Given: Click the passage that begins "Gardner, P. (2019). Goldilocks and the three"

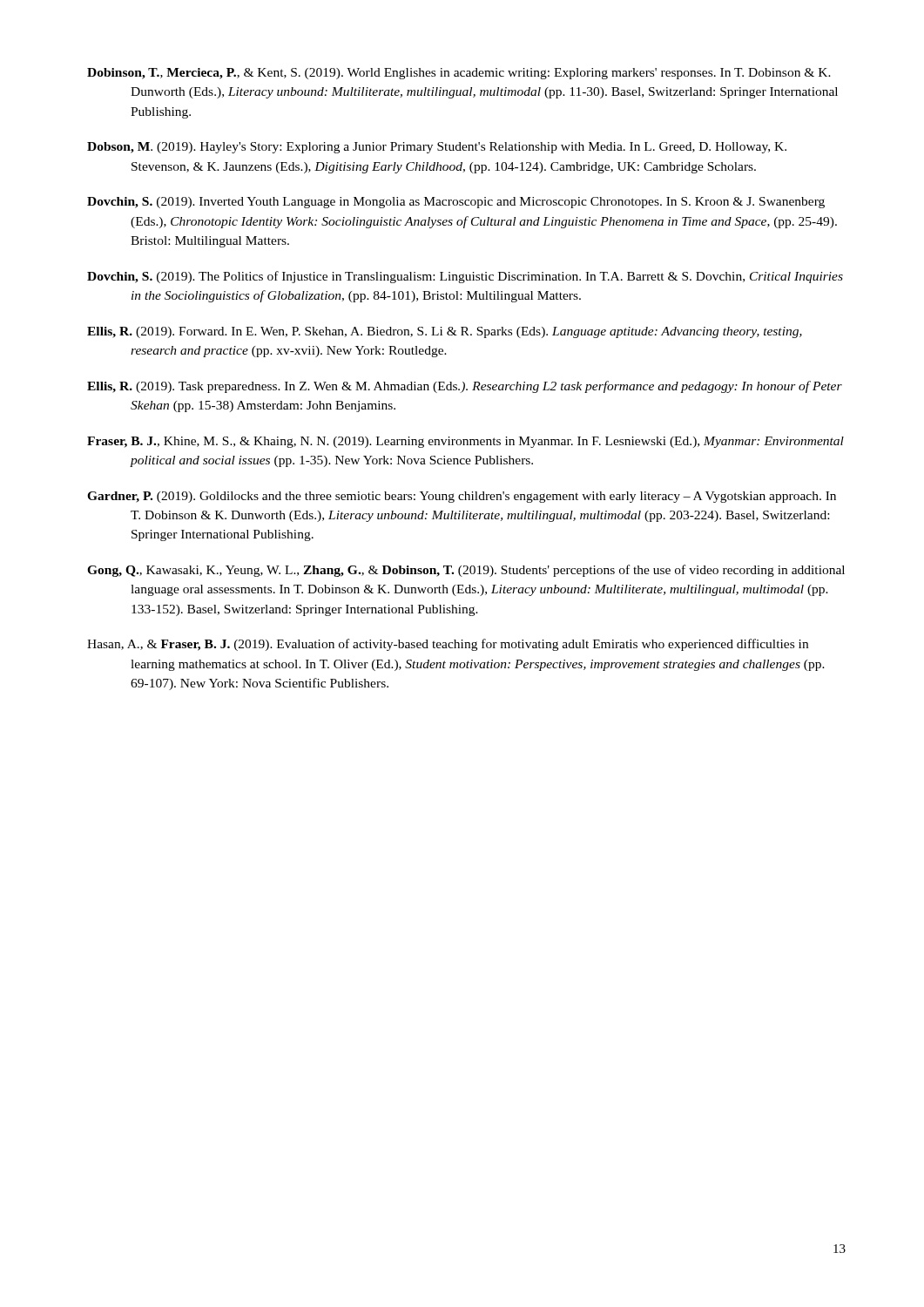Looking at the screenshot, I should [x=462, y=515].
